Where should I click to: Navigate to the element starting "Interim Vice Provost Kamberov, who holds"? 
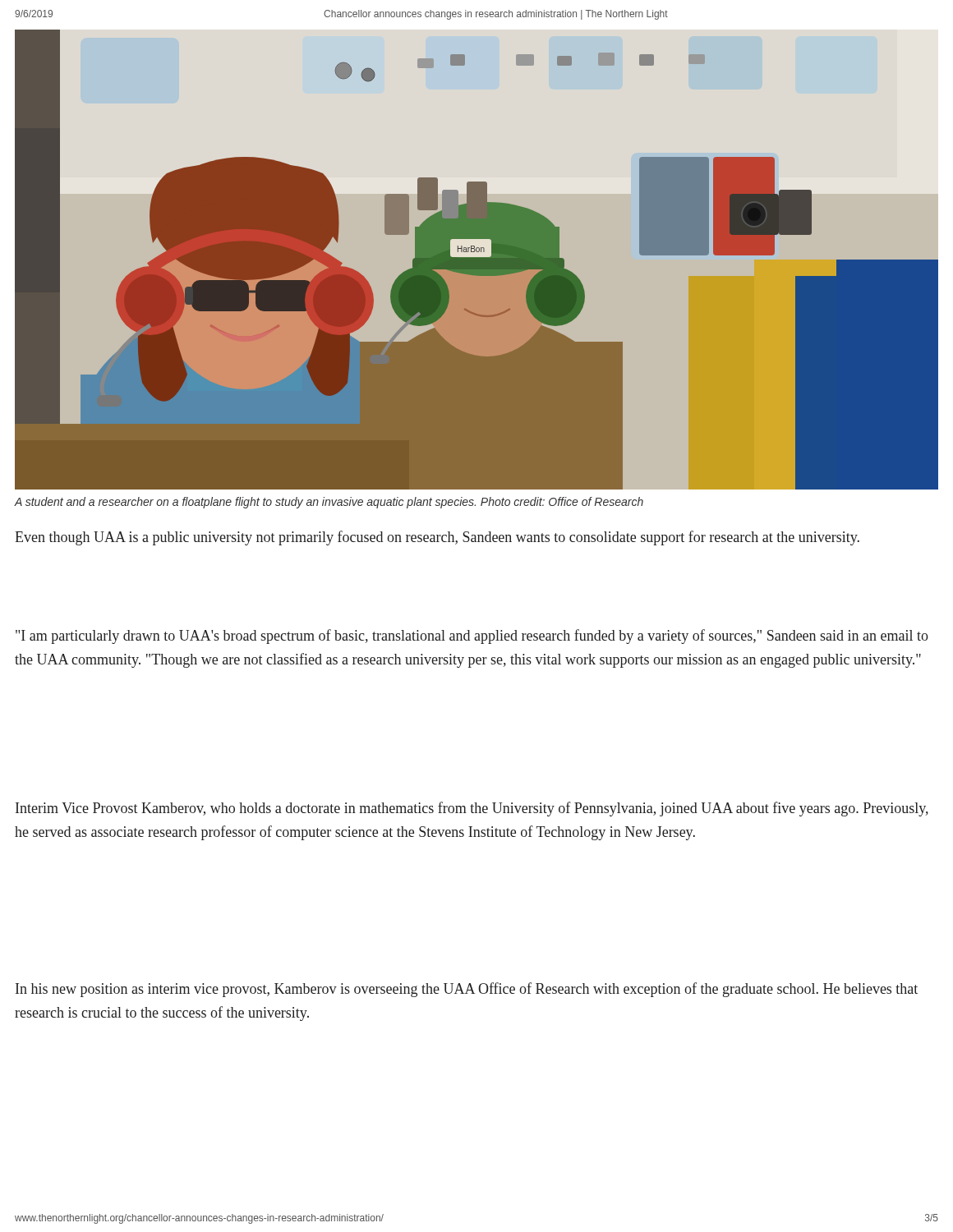pyautogui.click(x=472, y=820)
